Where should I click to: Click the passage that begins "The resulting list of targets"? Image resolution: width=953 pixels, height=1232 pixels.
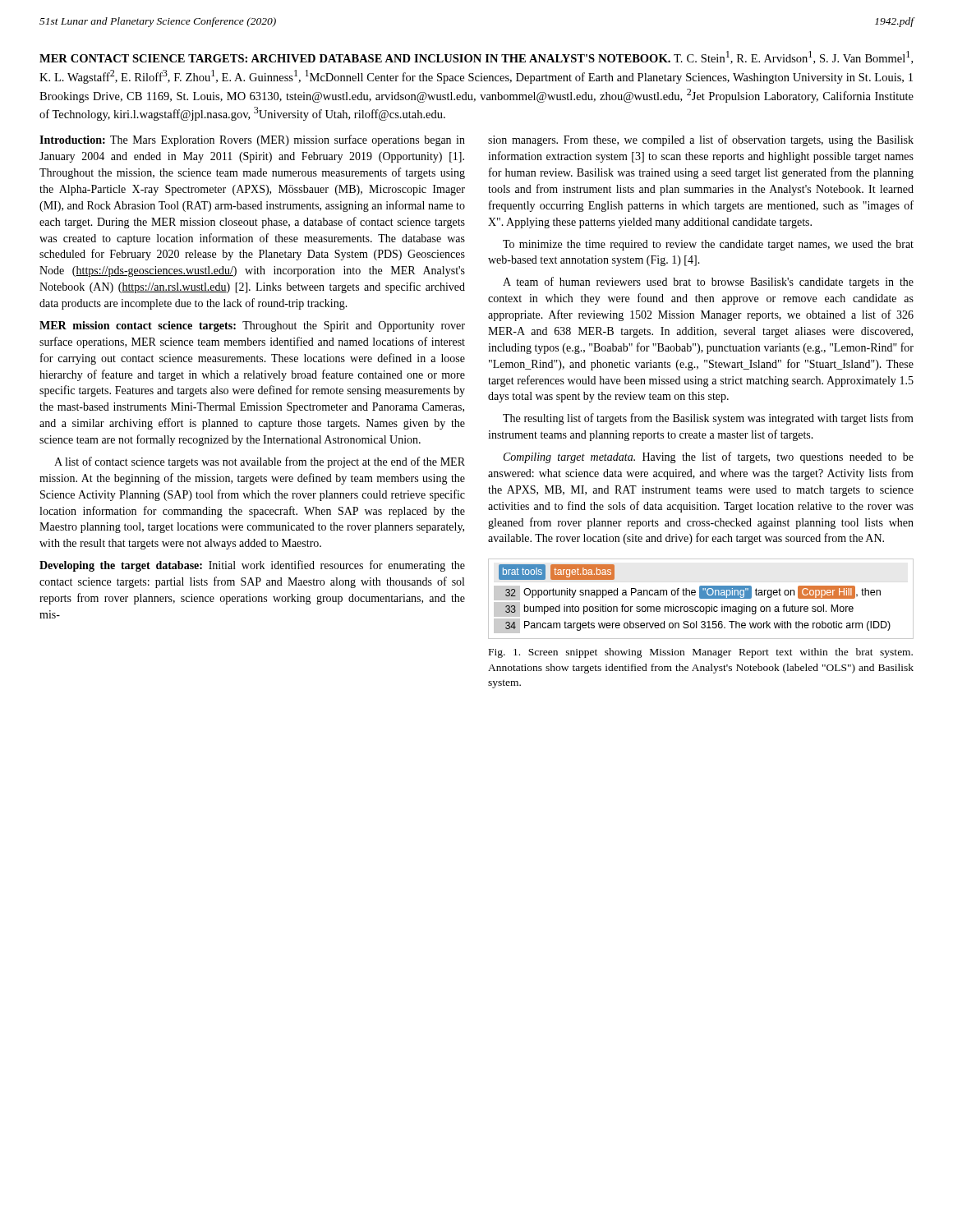click(701, 427)
